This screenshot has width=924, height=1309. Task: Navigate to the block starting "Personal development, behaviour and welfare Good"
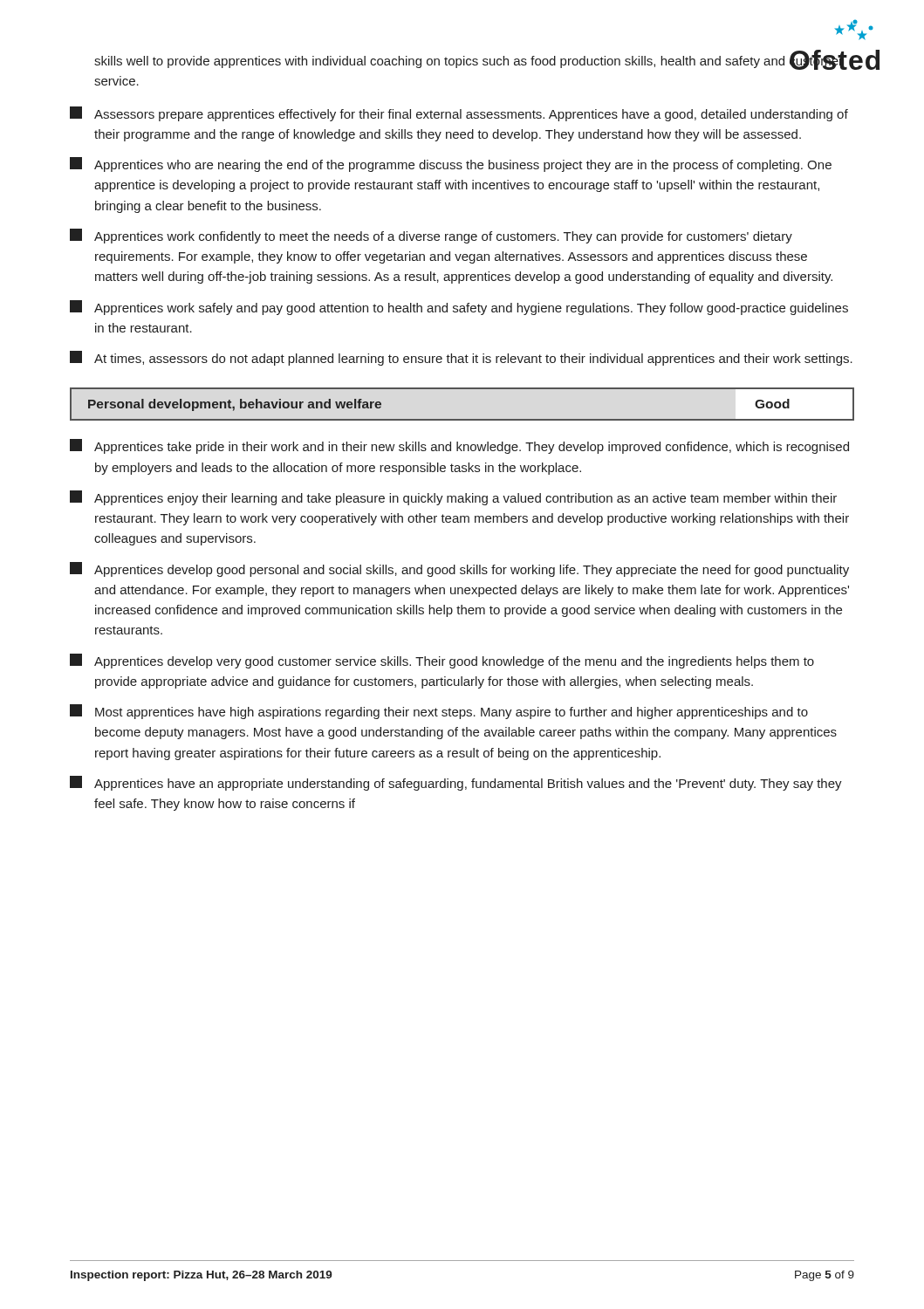[462, 404]
